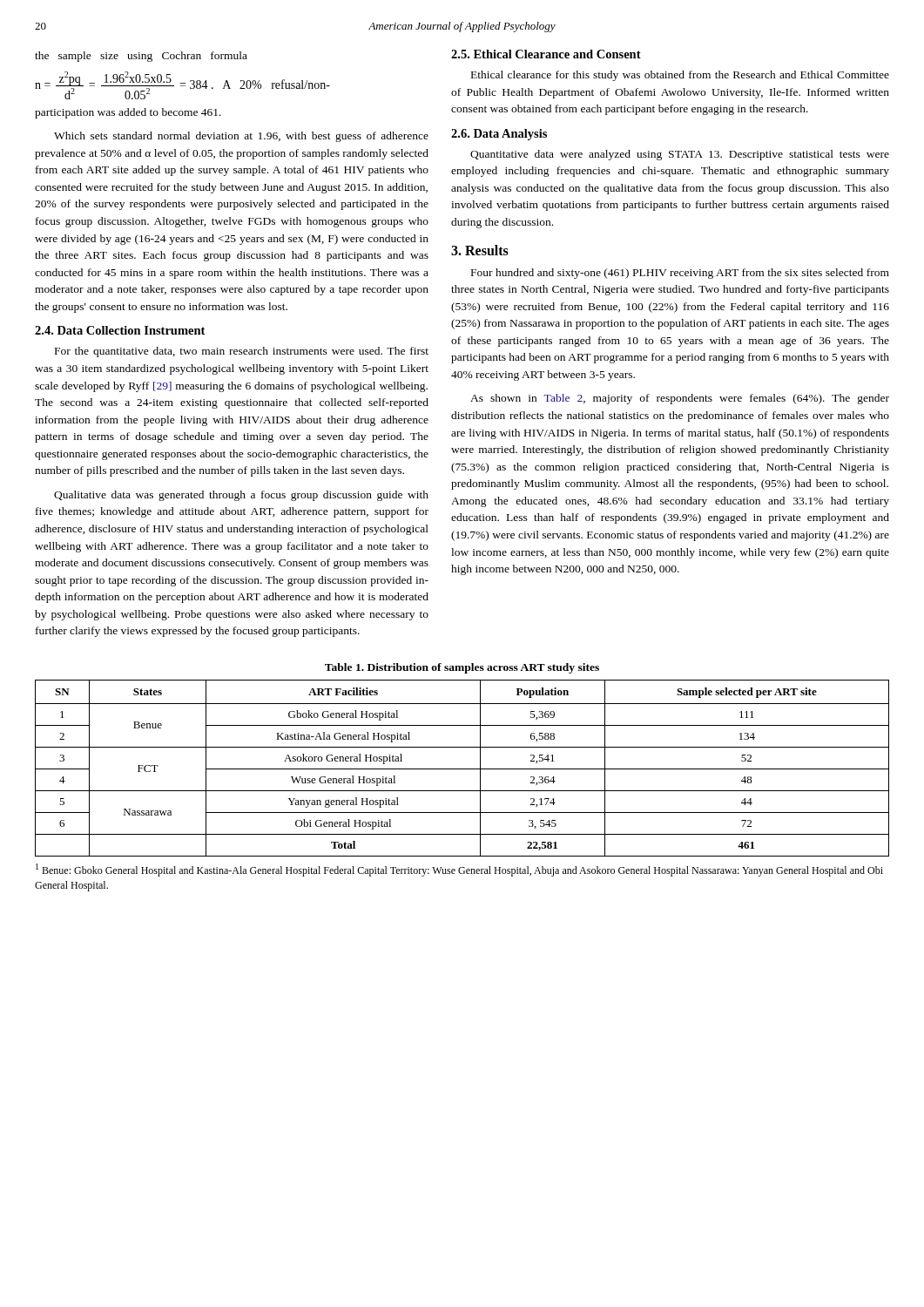
Task: Locate the text block containing "the sample size"
Action: point(141,55)
